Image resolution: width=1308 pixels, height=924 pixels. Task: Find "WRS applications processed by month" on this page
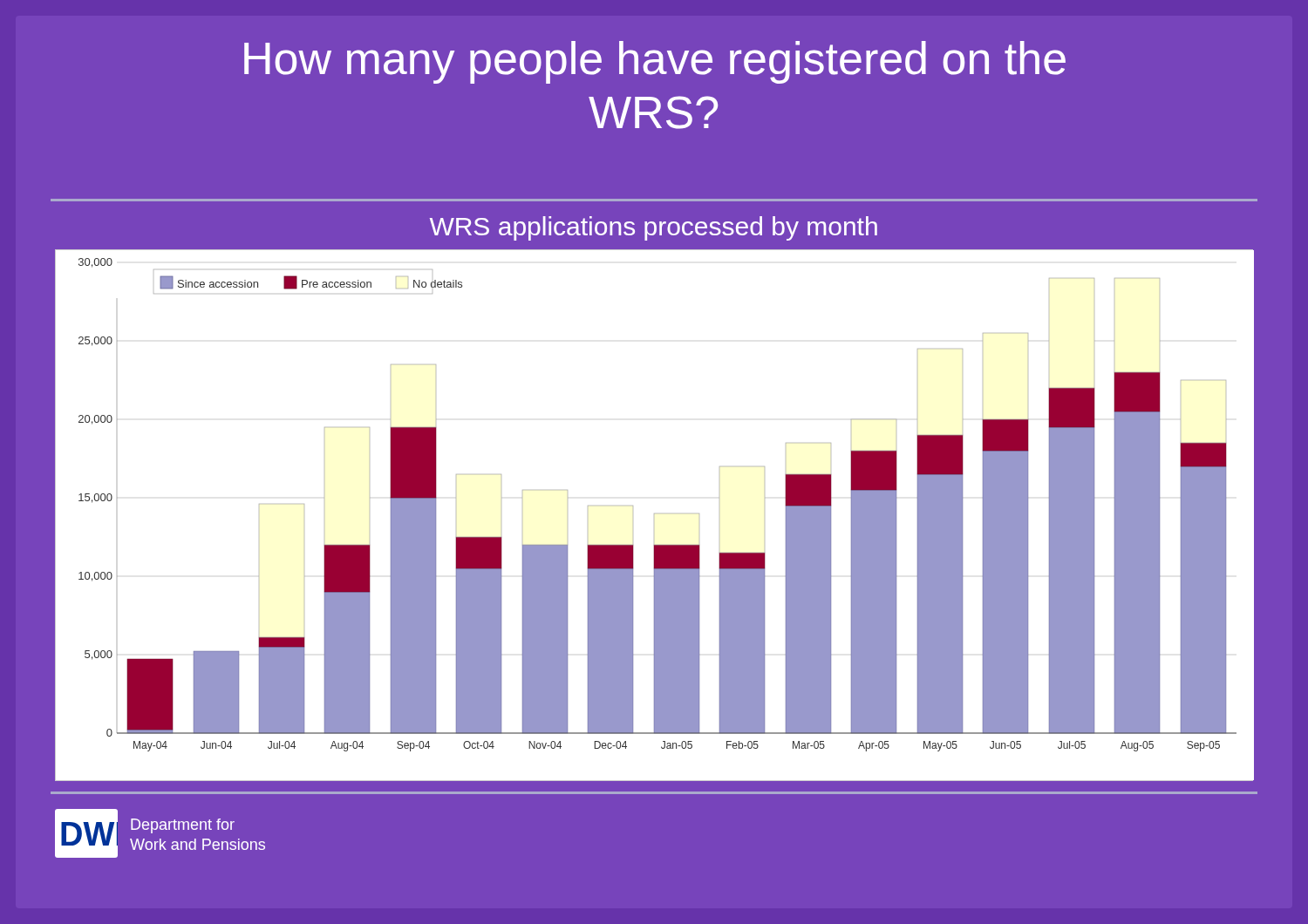click(x=654, y=226)
